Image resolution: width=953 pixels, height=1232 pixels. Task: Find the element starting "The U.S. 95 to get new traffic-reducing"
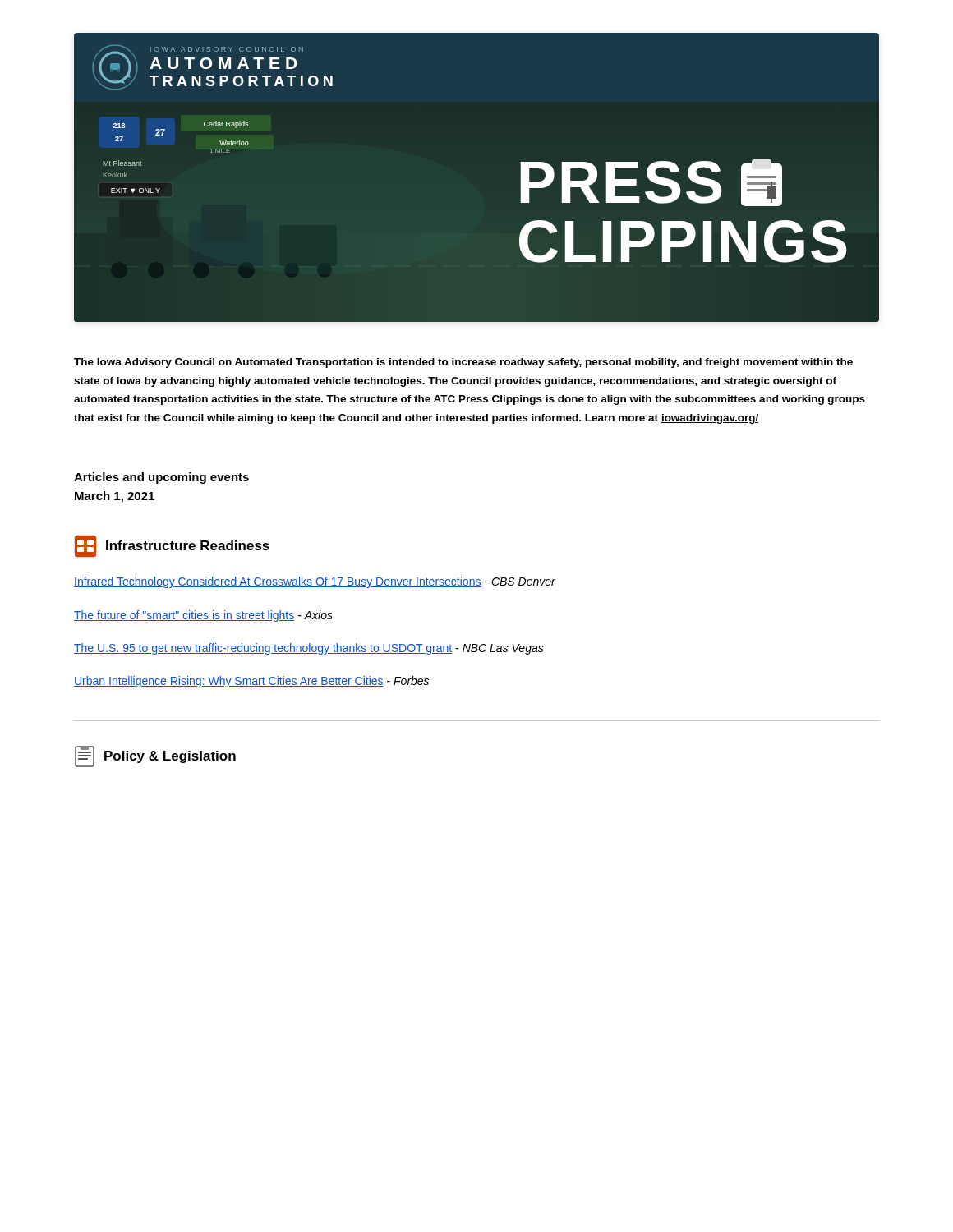click(x=309, y=648)
